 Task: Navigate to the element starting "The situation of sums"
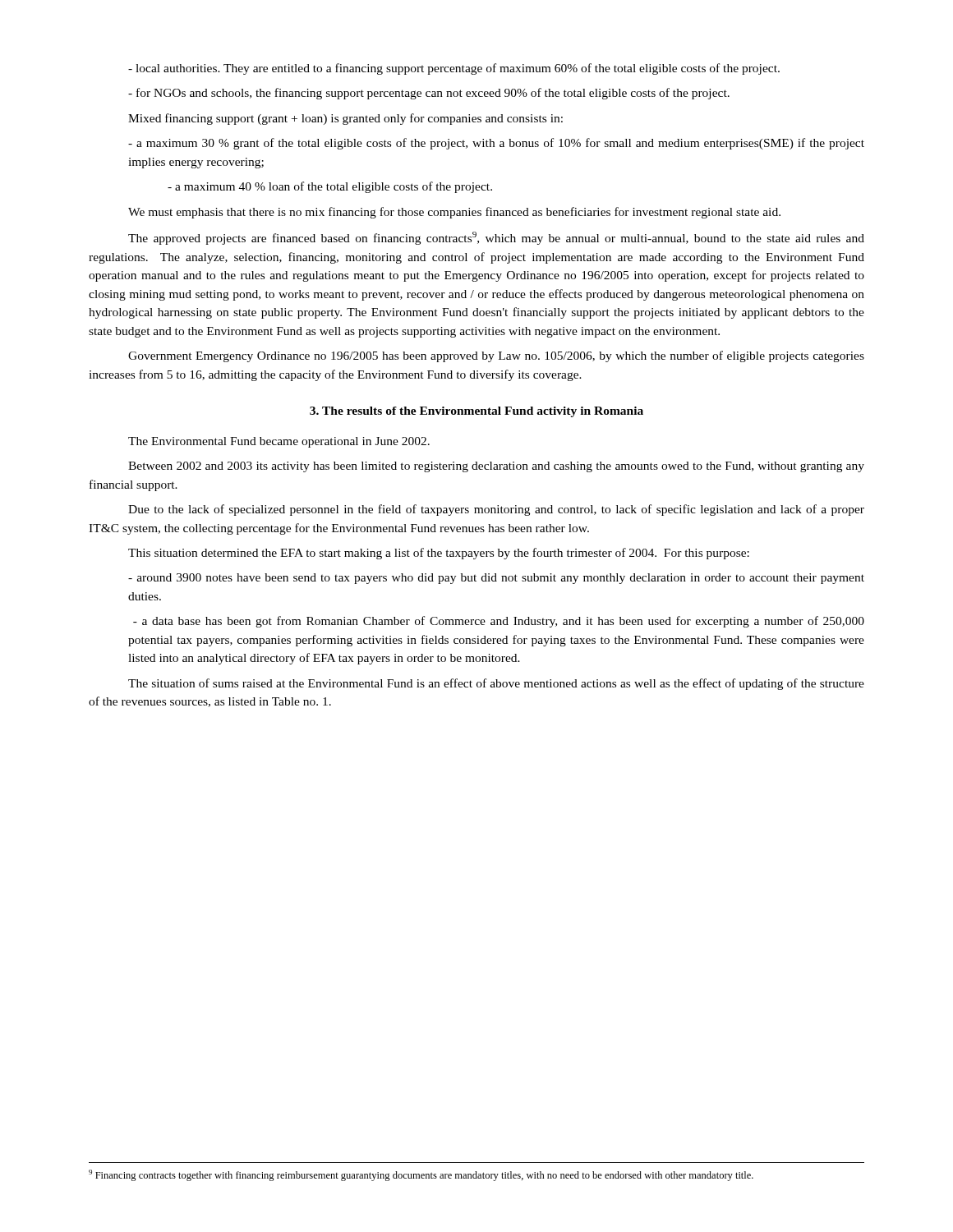pyautogui.click(x=476, y=692)
